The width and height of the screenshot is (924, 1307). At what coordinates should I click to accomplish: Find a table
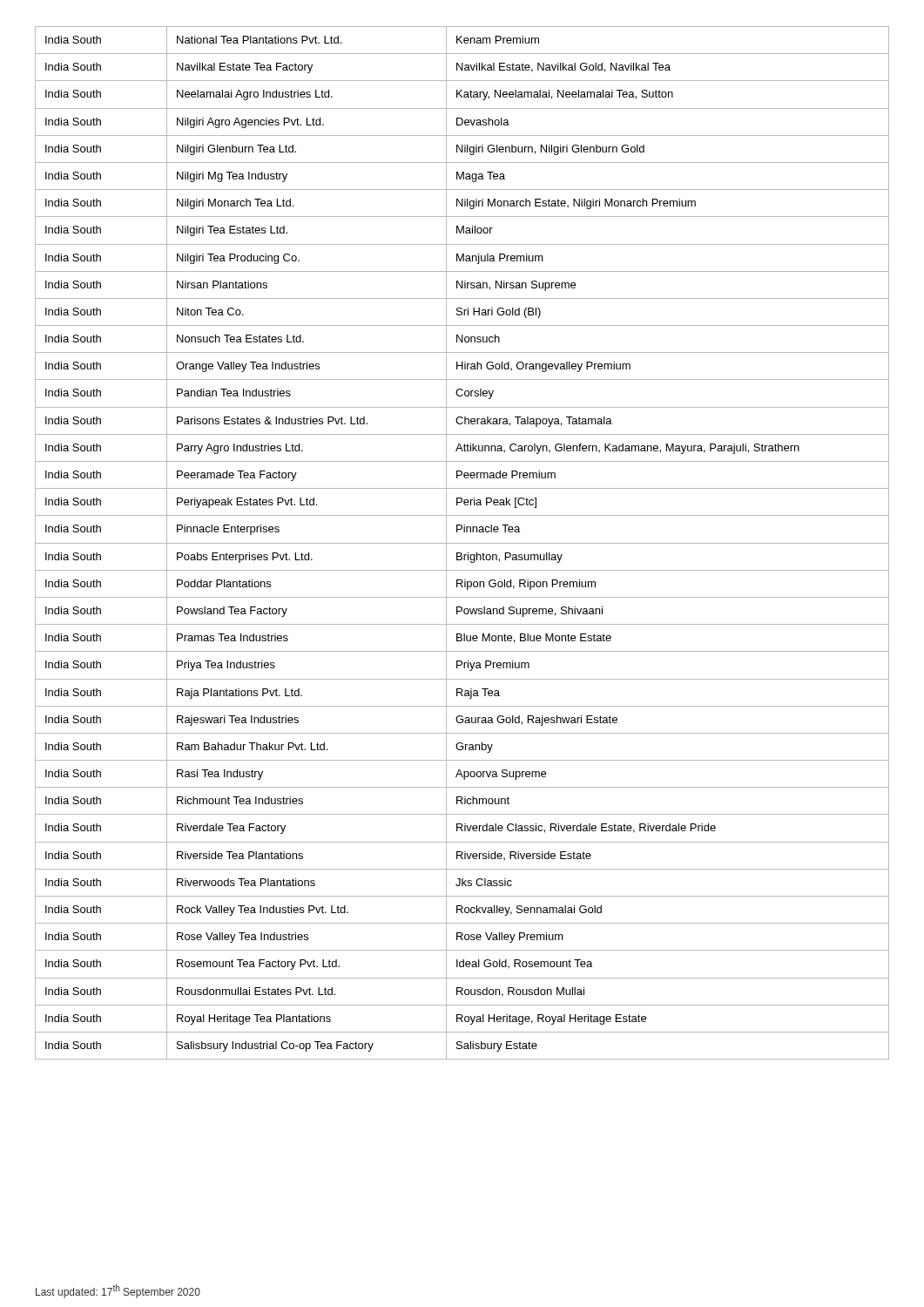click(462, 543)
